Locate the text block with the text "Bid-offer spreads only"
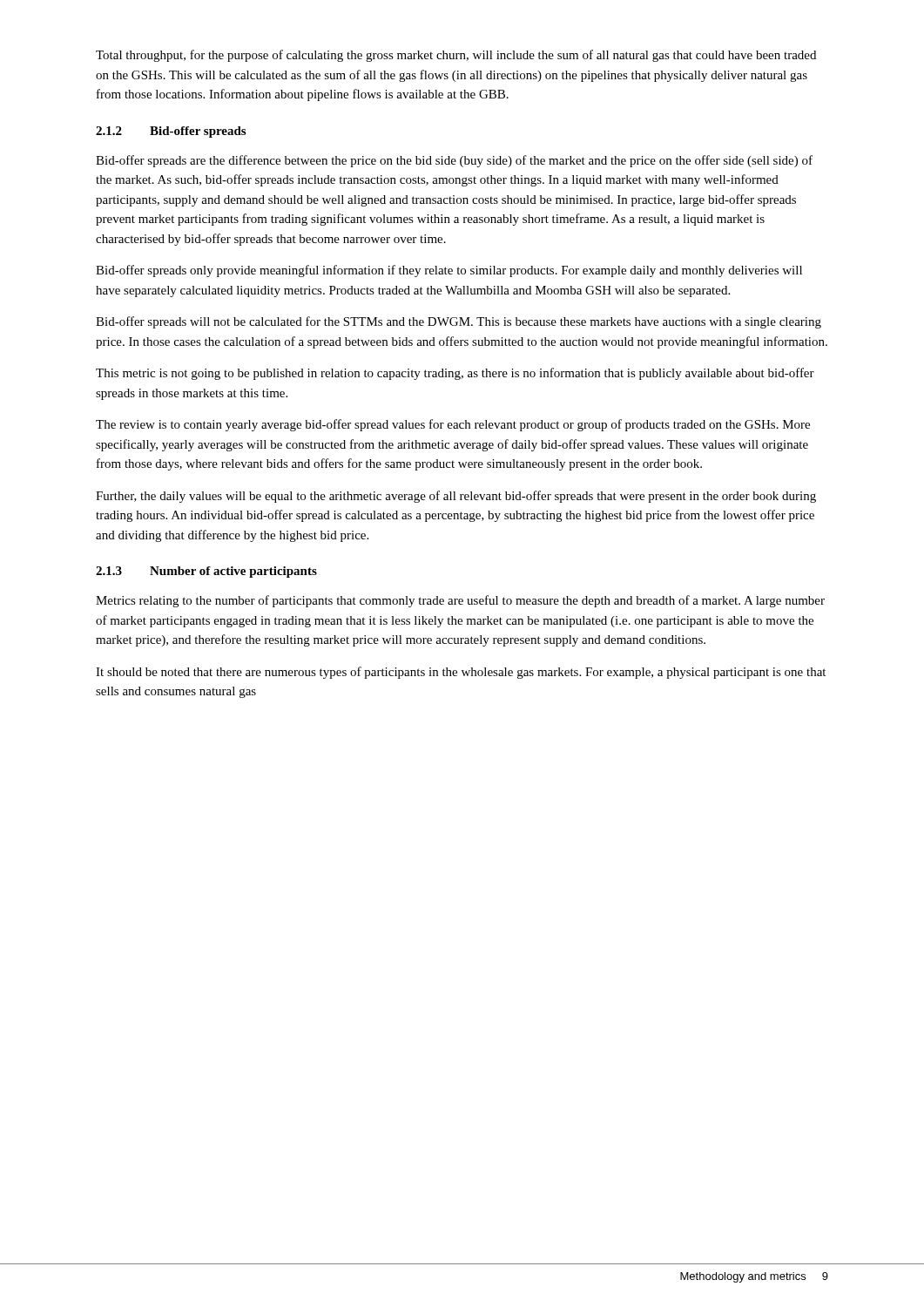The image size is (924, 1307). 462,280
